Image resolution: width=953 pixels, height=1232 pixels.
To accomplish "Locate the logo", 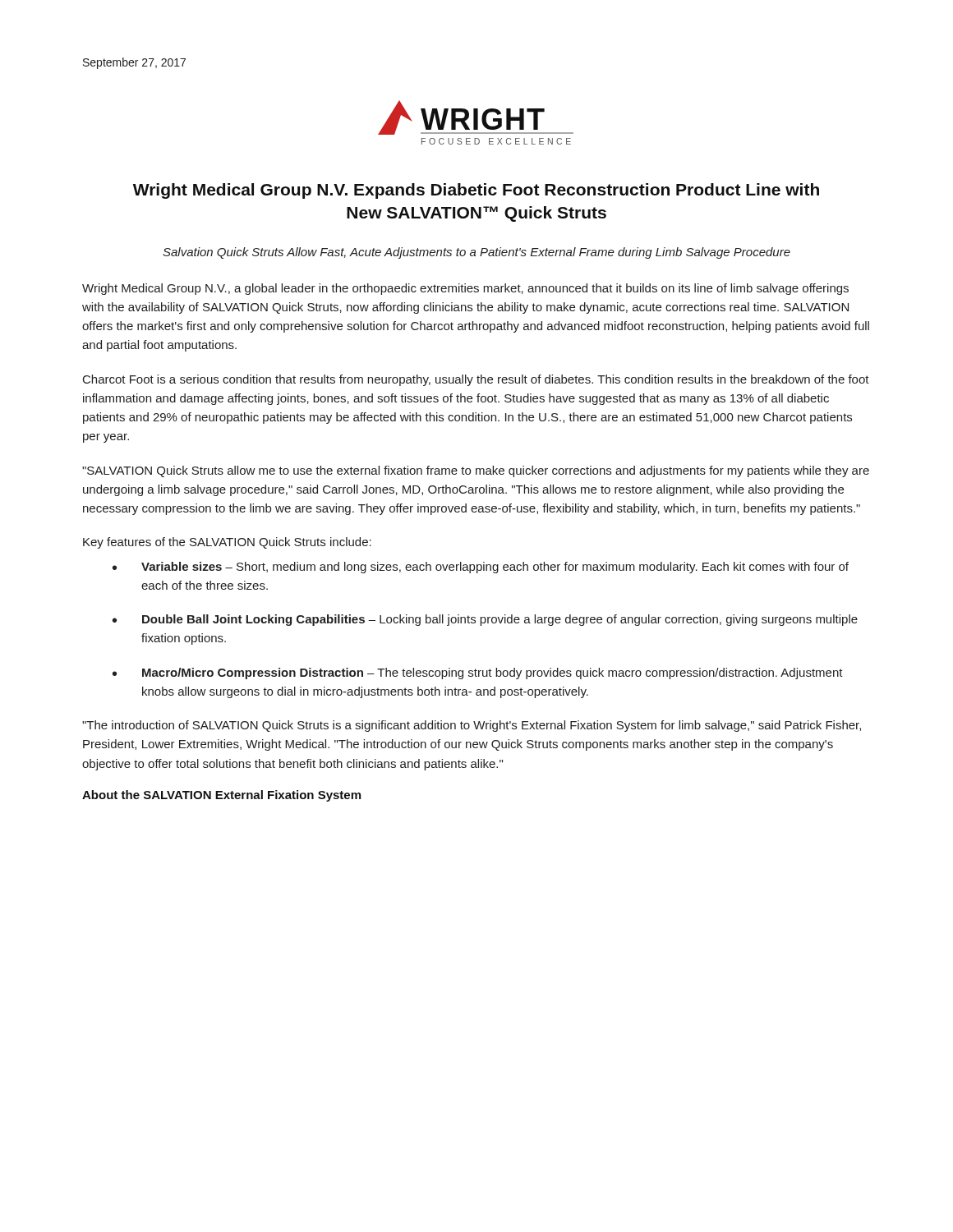I will [x=476, y=122].
